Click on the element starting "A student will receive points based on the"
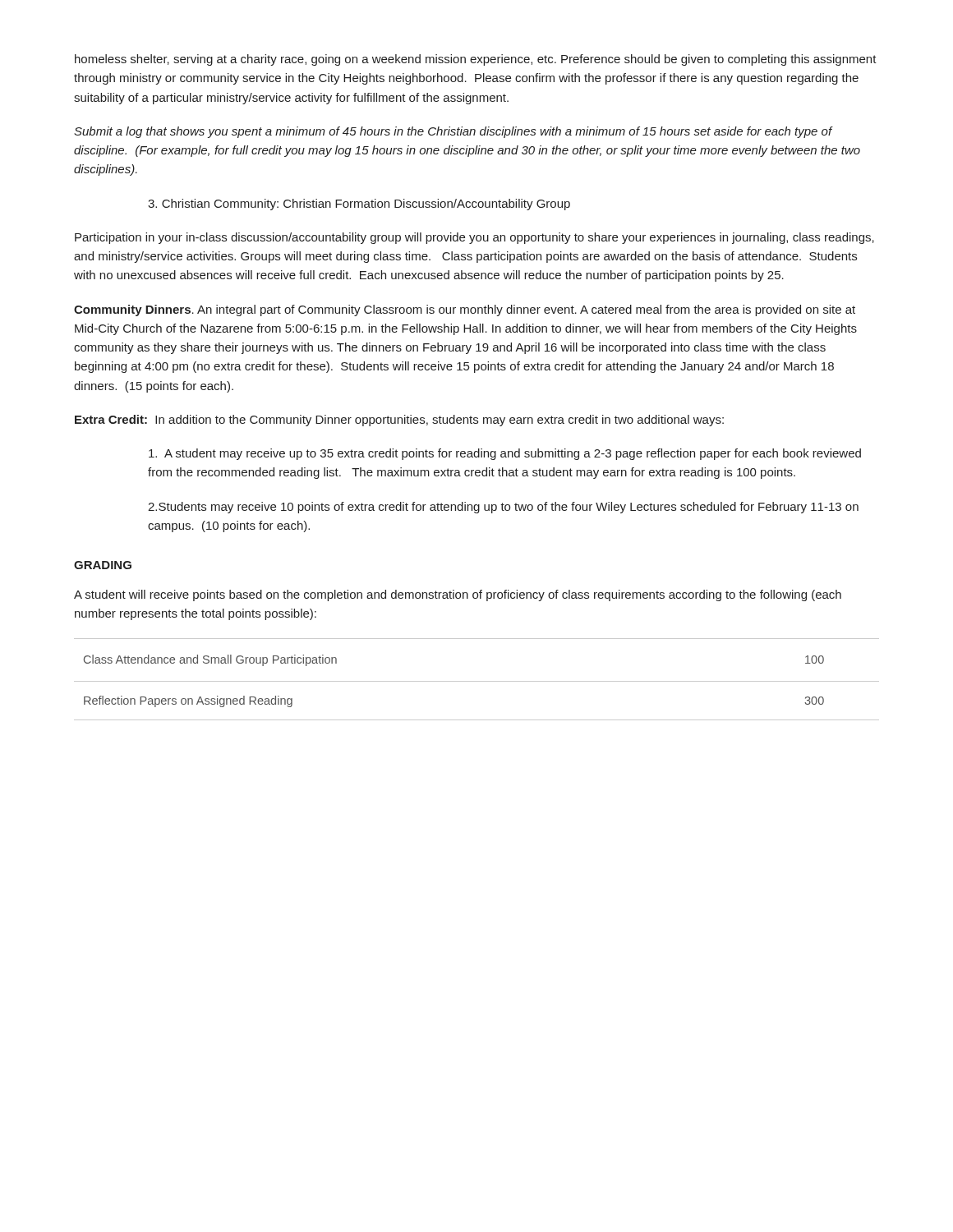The image size is (953, 1232). click(458, 604)
